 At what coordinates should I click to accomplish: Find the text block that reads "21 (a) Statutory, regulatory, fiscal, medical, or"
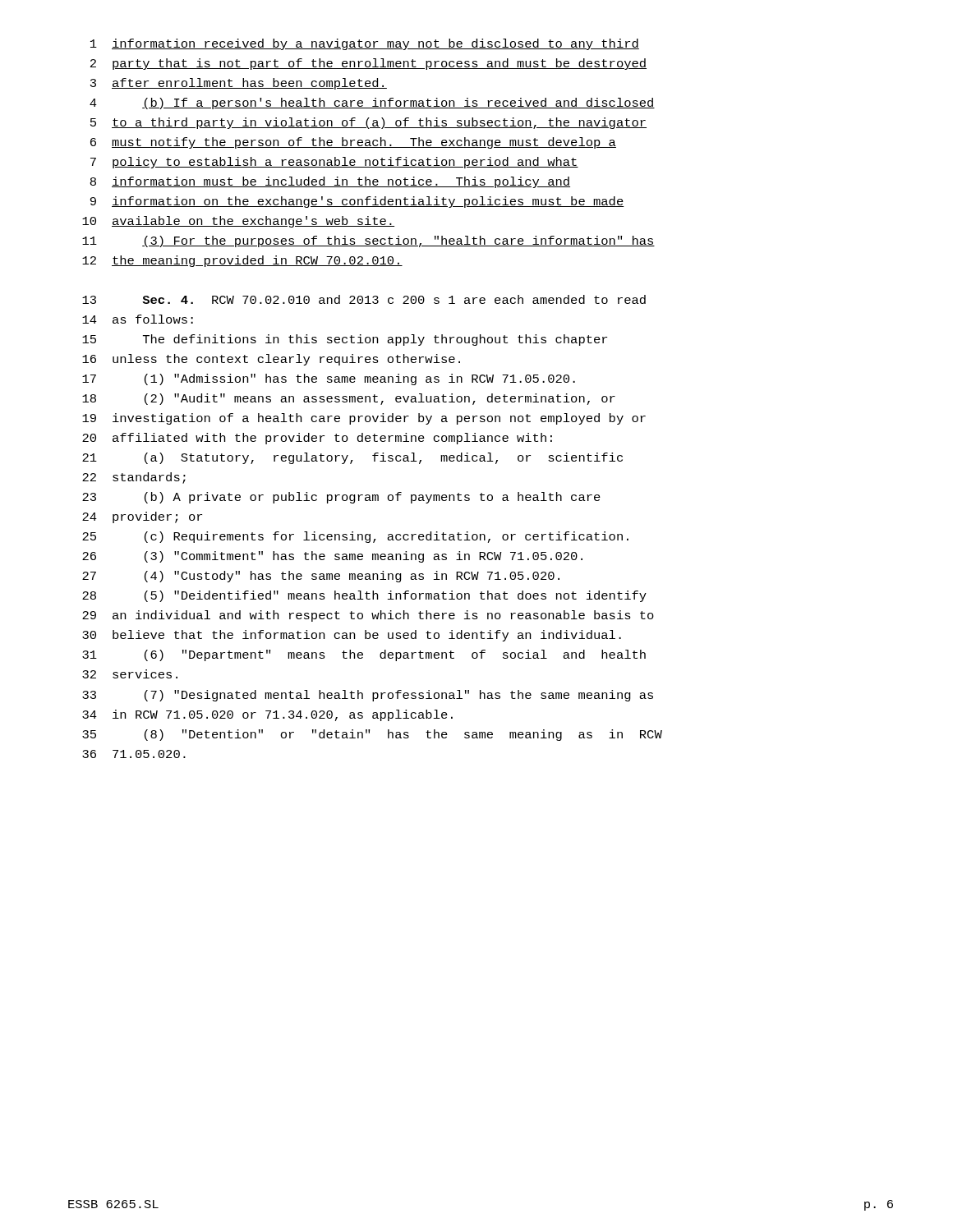coord(346,459)
